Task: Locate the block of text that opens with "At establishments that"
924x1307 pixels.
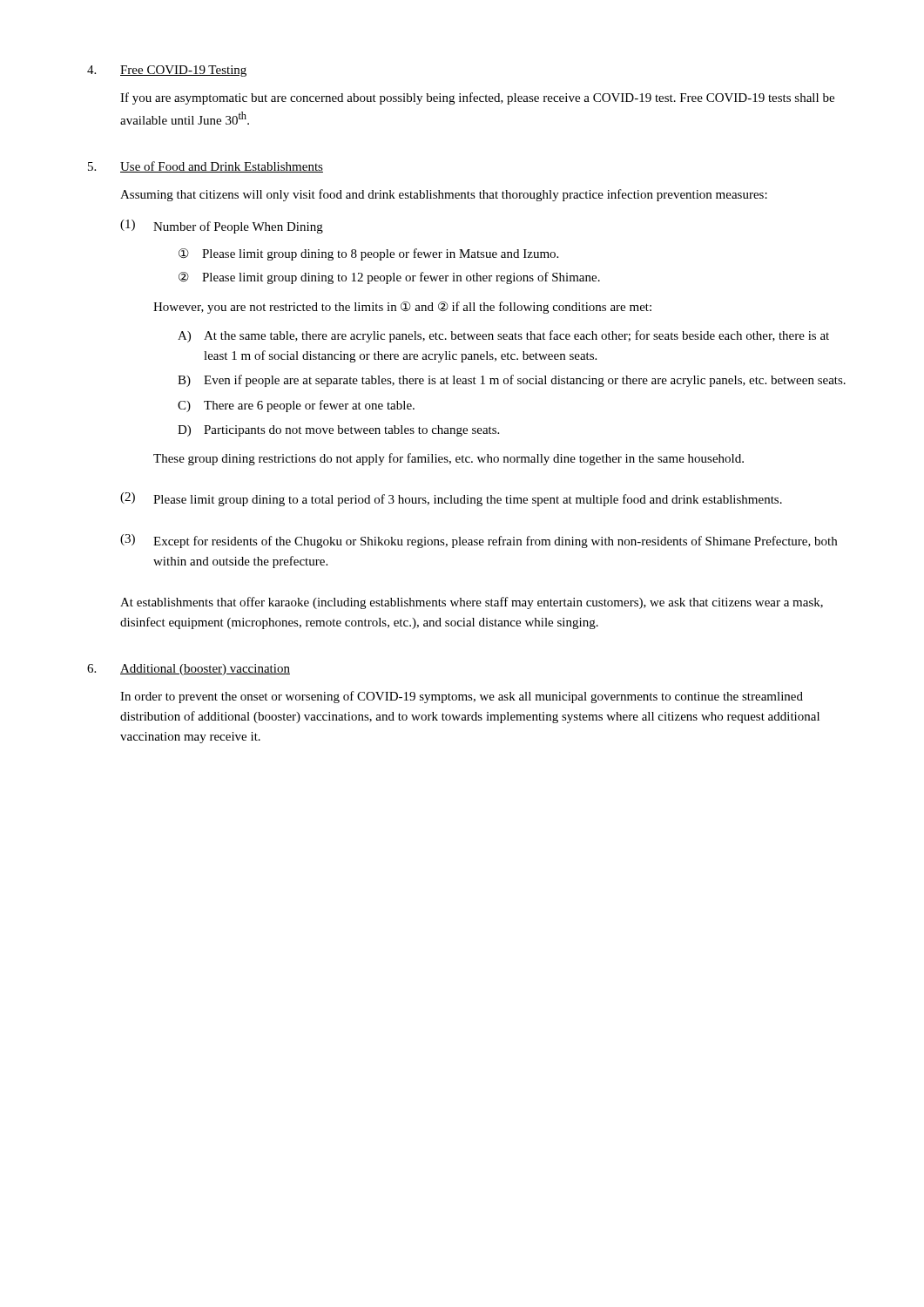Action: point(472,612)
